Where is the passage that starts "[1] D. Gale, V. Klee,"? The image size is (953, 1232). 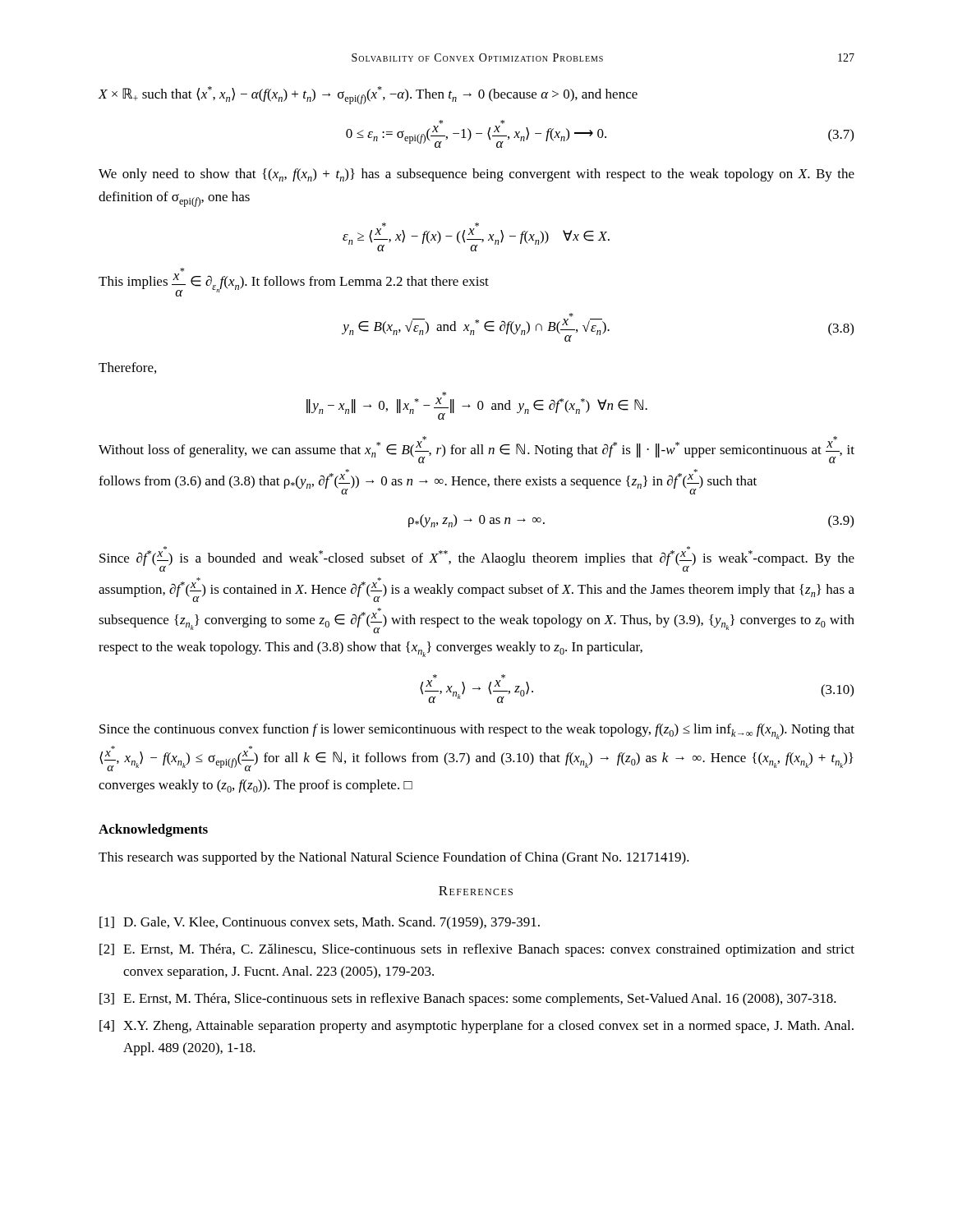coord(320,923)
